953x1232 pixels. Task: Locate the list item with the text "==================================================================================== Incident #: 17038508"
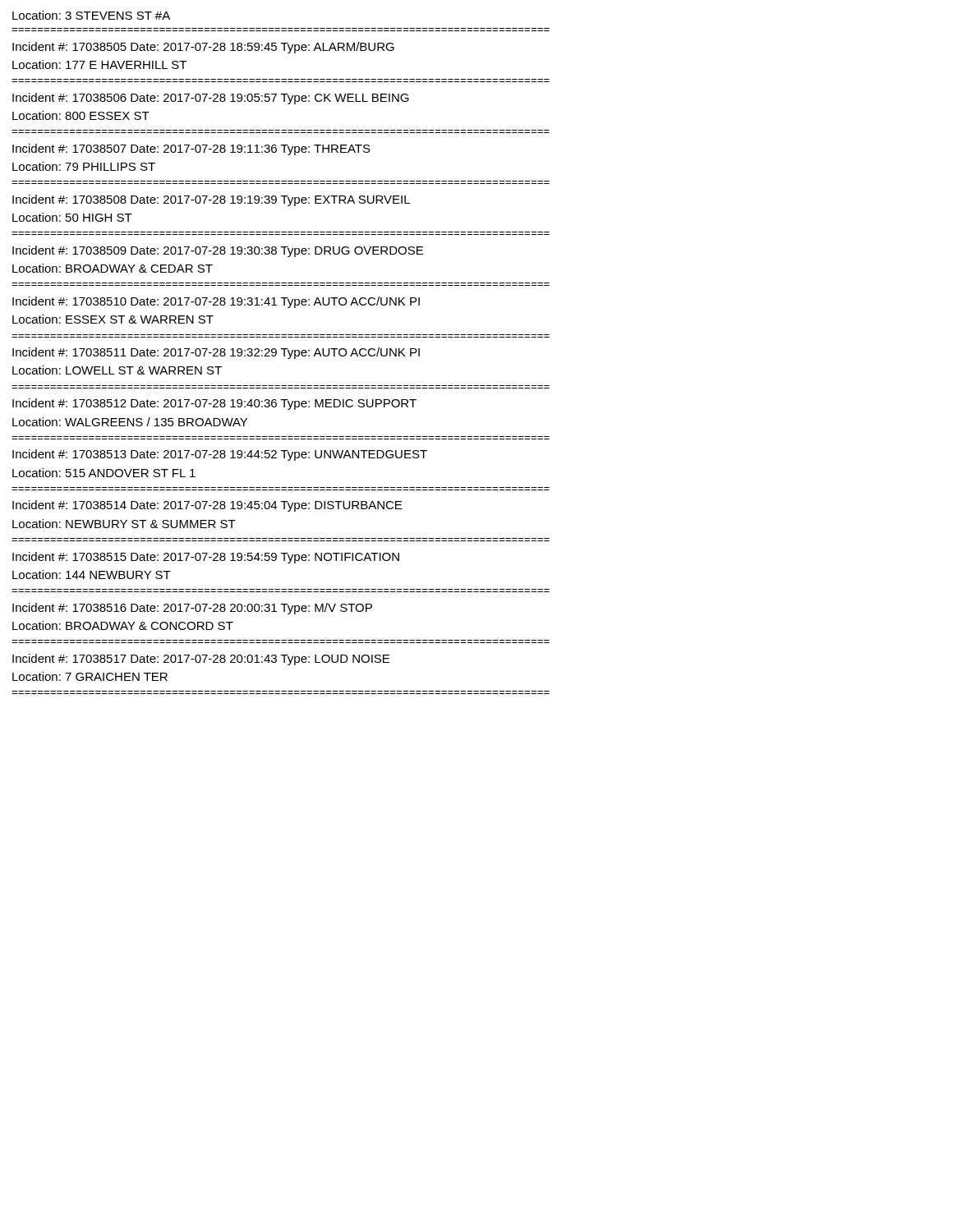(x=211, y=200)
